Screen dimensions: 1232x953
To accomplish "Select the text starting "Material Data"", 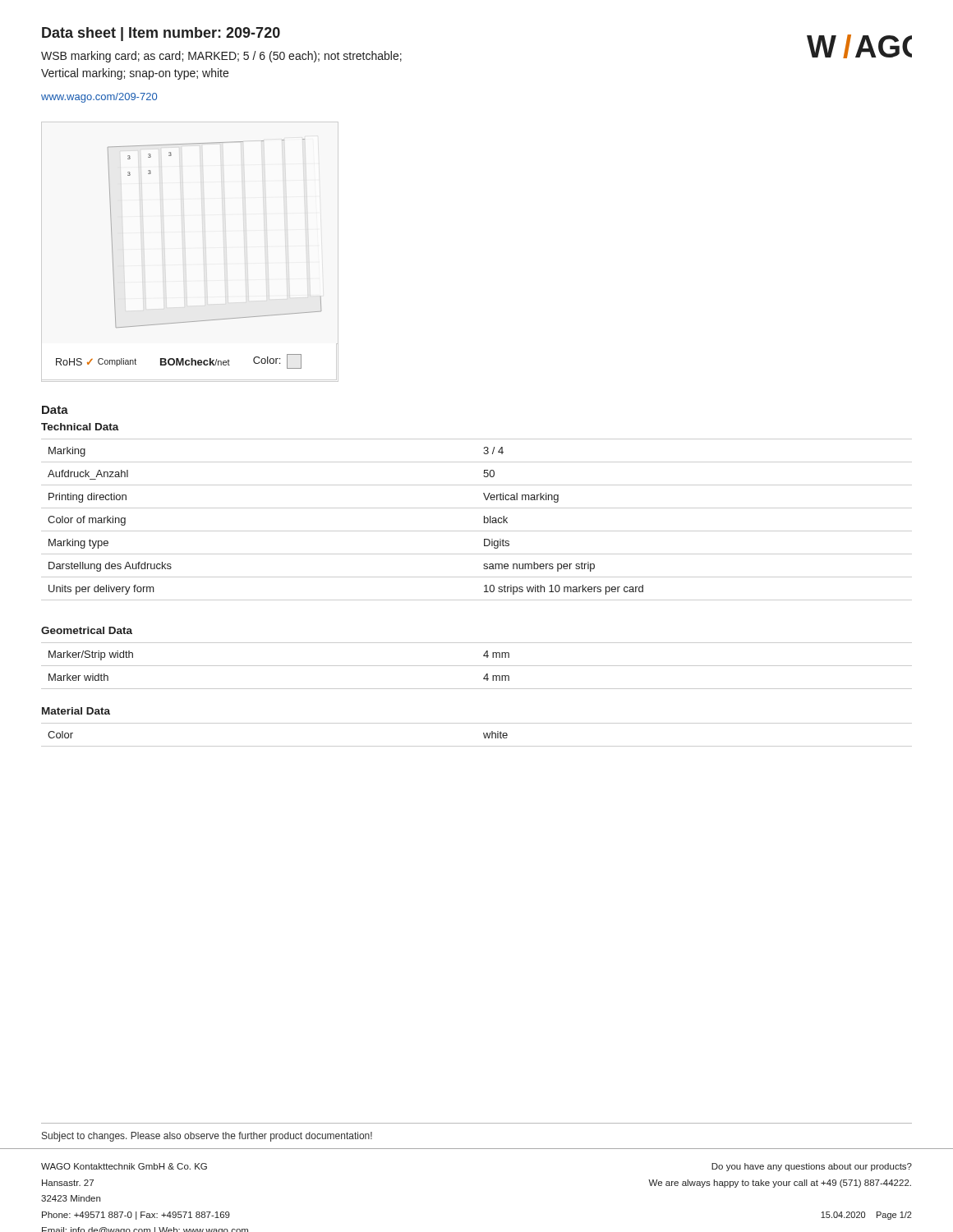I will 76,711.
